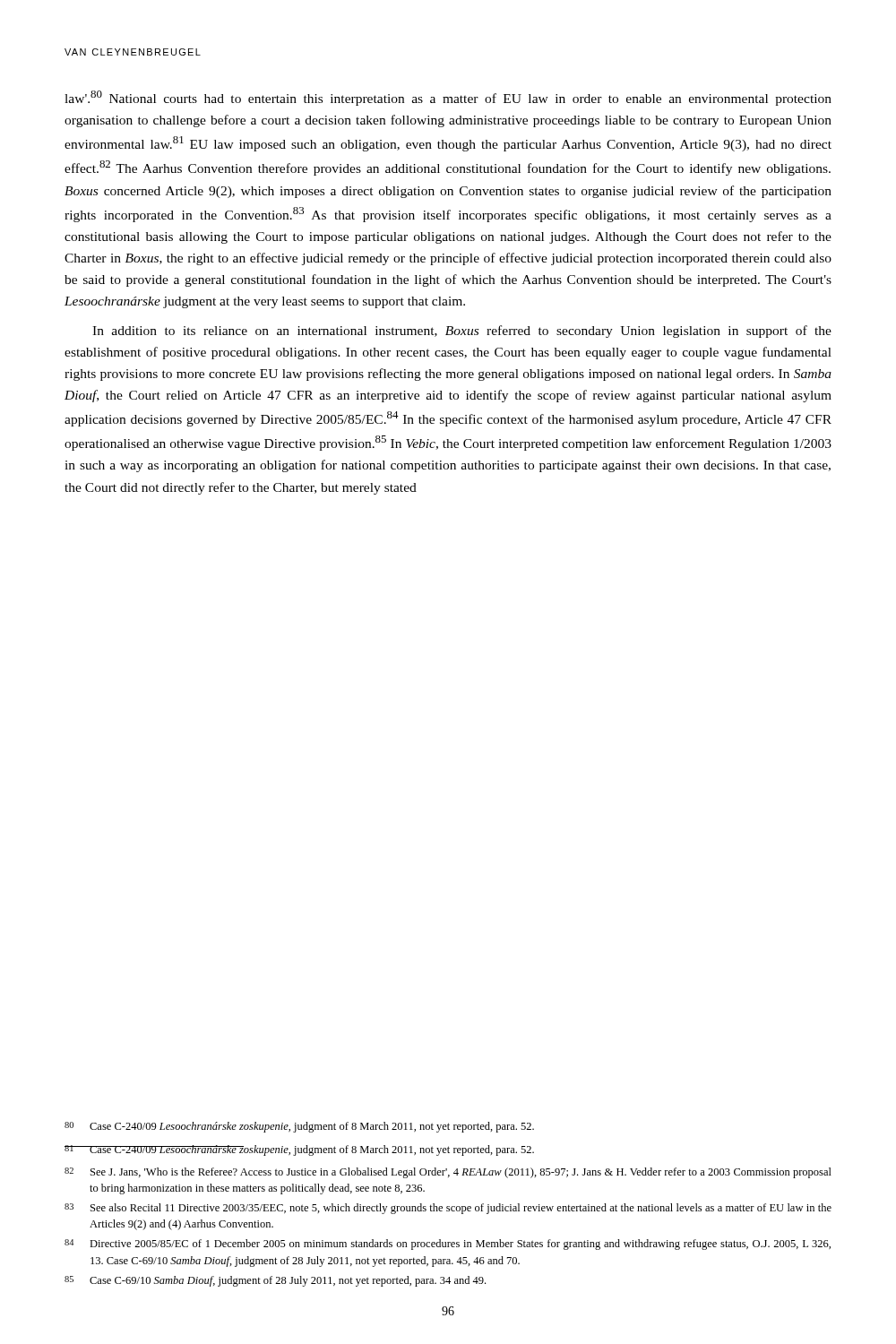Point to the block beginning "law'.80 National courts"
Image resolution: width=896 pixels, height=1344 pixels.
coord(448,291)
